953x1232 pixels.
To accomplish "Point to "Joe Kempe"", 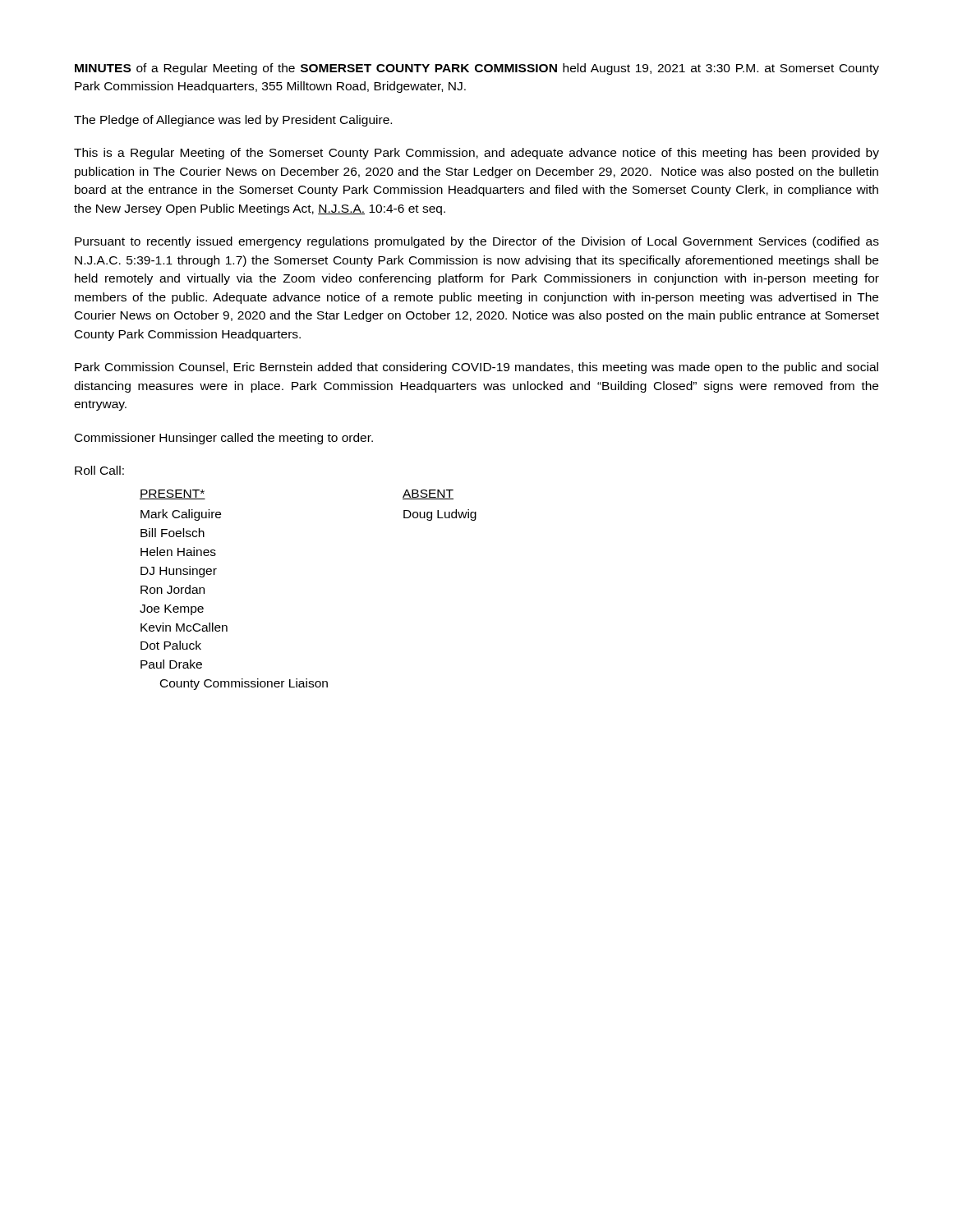I will [x=172, y=608].
